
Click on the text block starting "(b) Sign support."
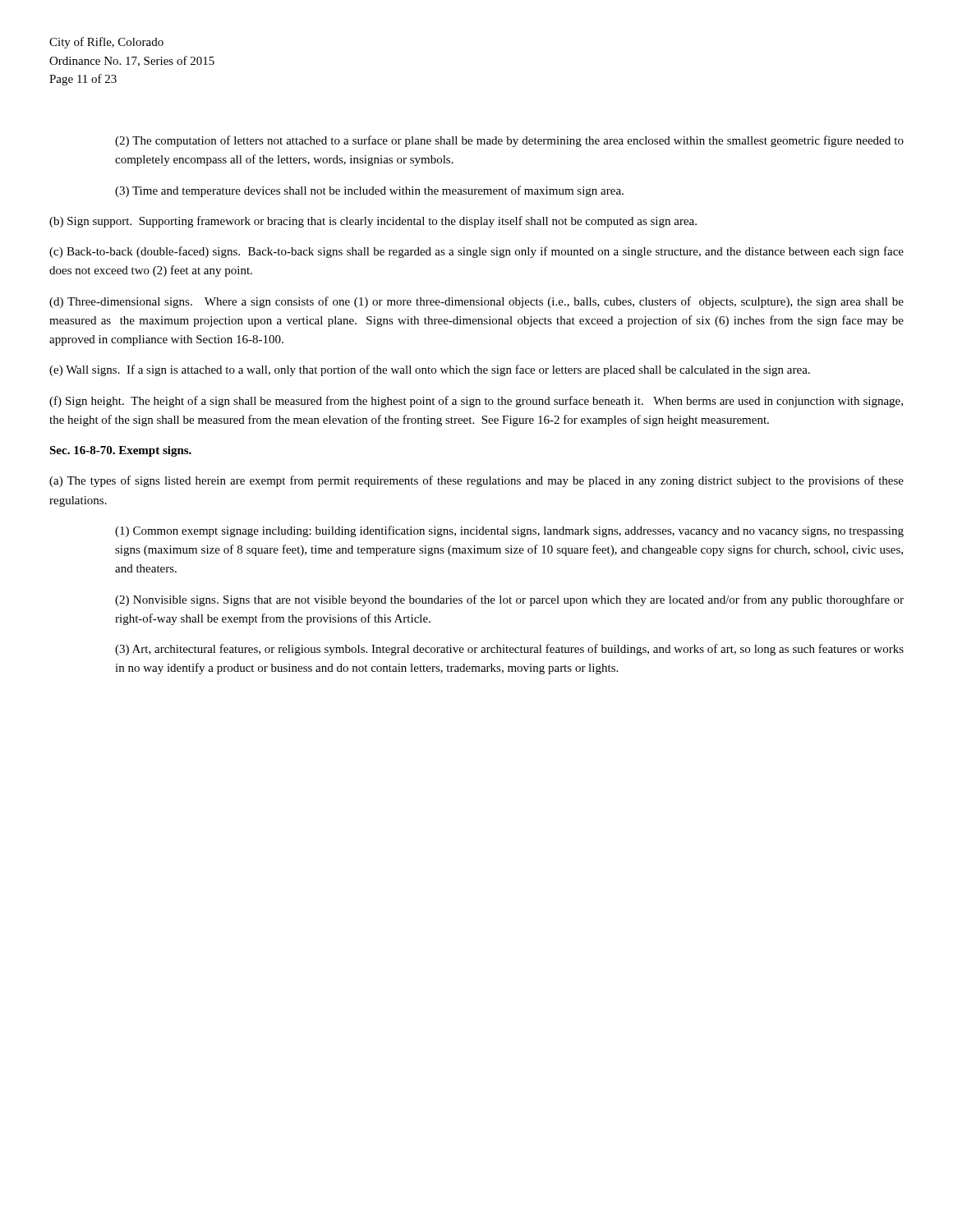point(373,221)
